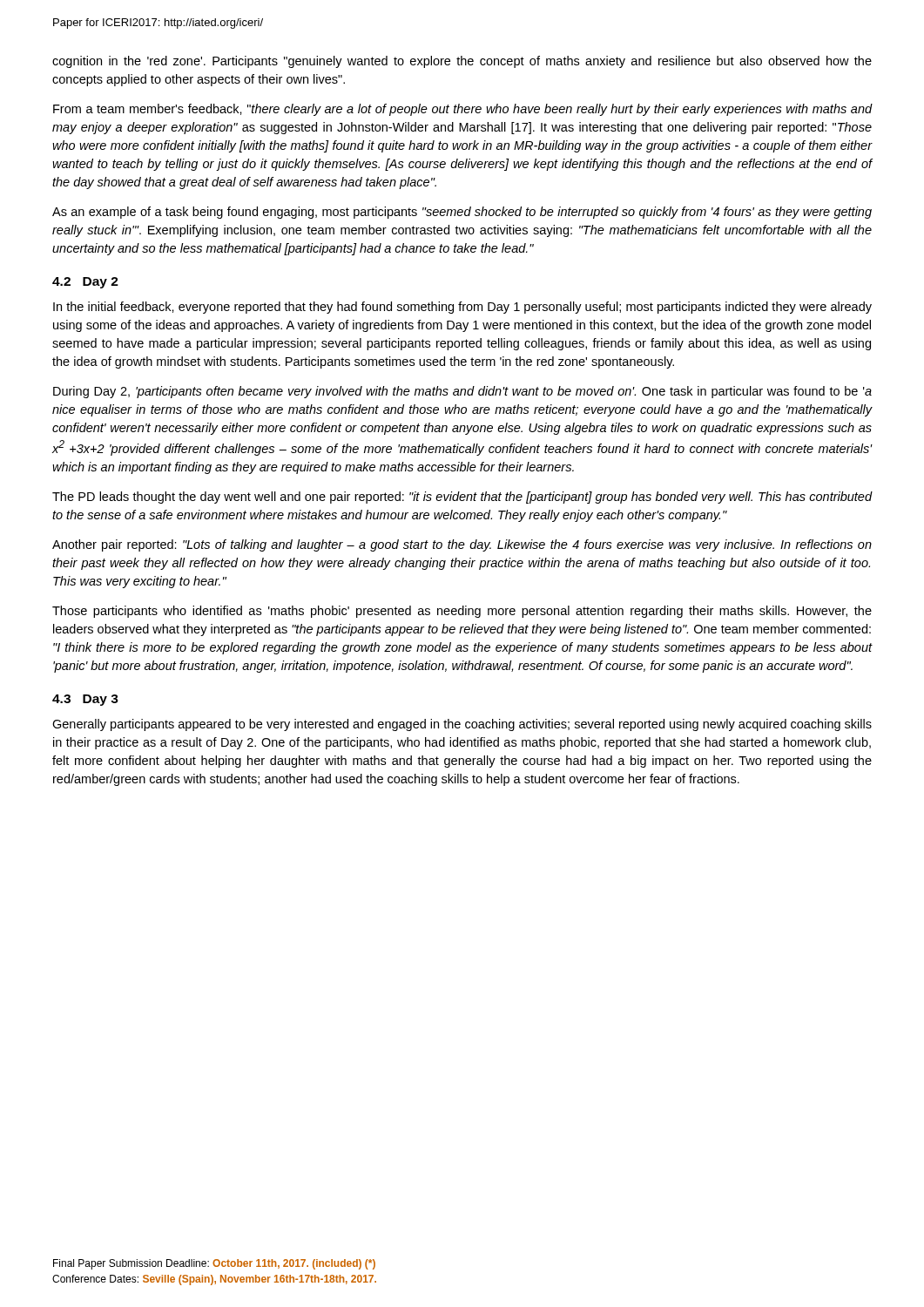
Task: Find the region starting "cognition in the 'red zone'. Participants "genuinely"
Action: [x=462, y=70]
